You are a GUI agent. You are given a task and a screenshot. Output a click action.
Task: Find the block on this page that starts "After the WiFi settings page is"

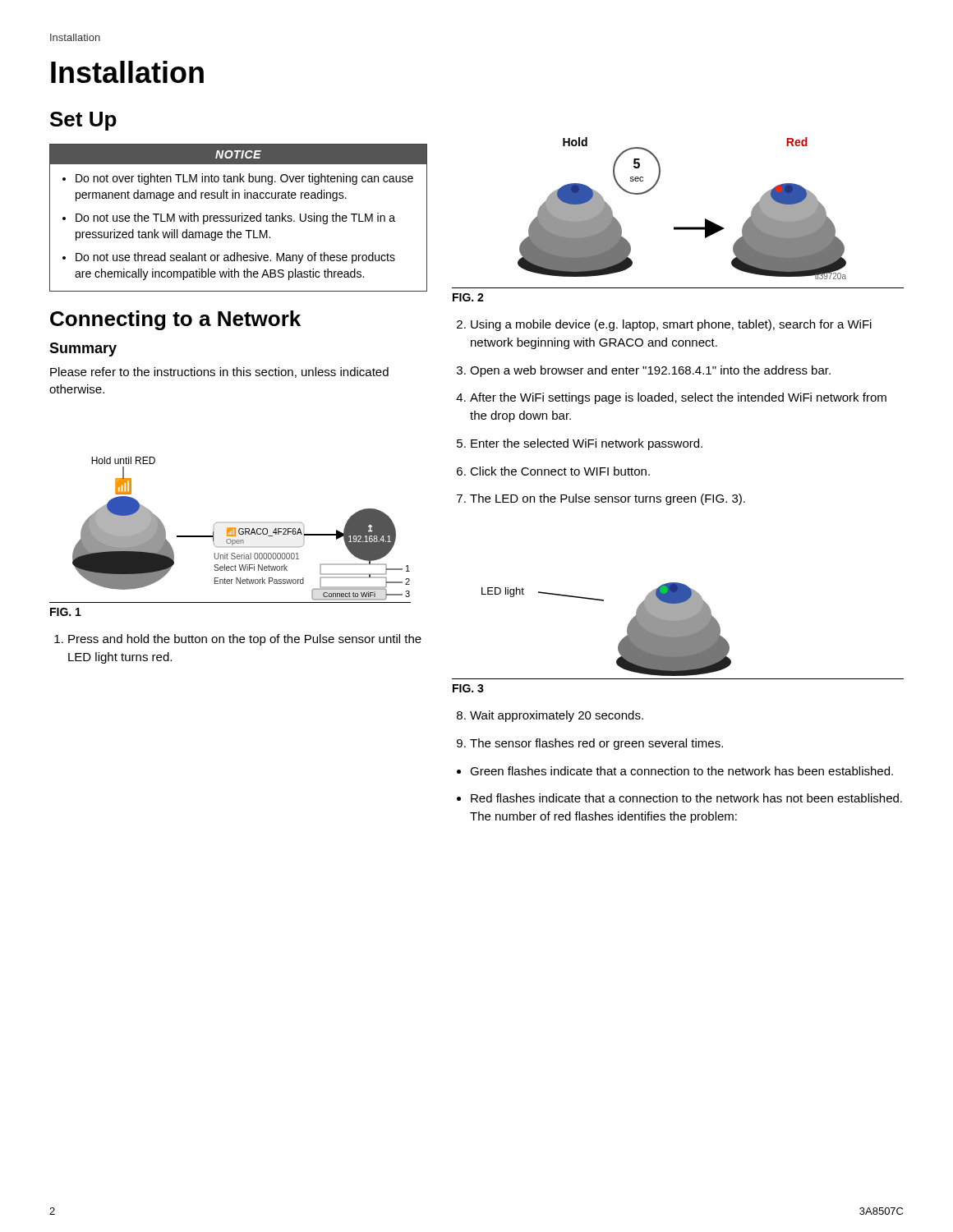click(678, 406)
